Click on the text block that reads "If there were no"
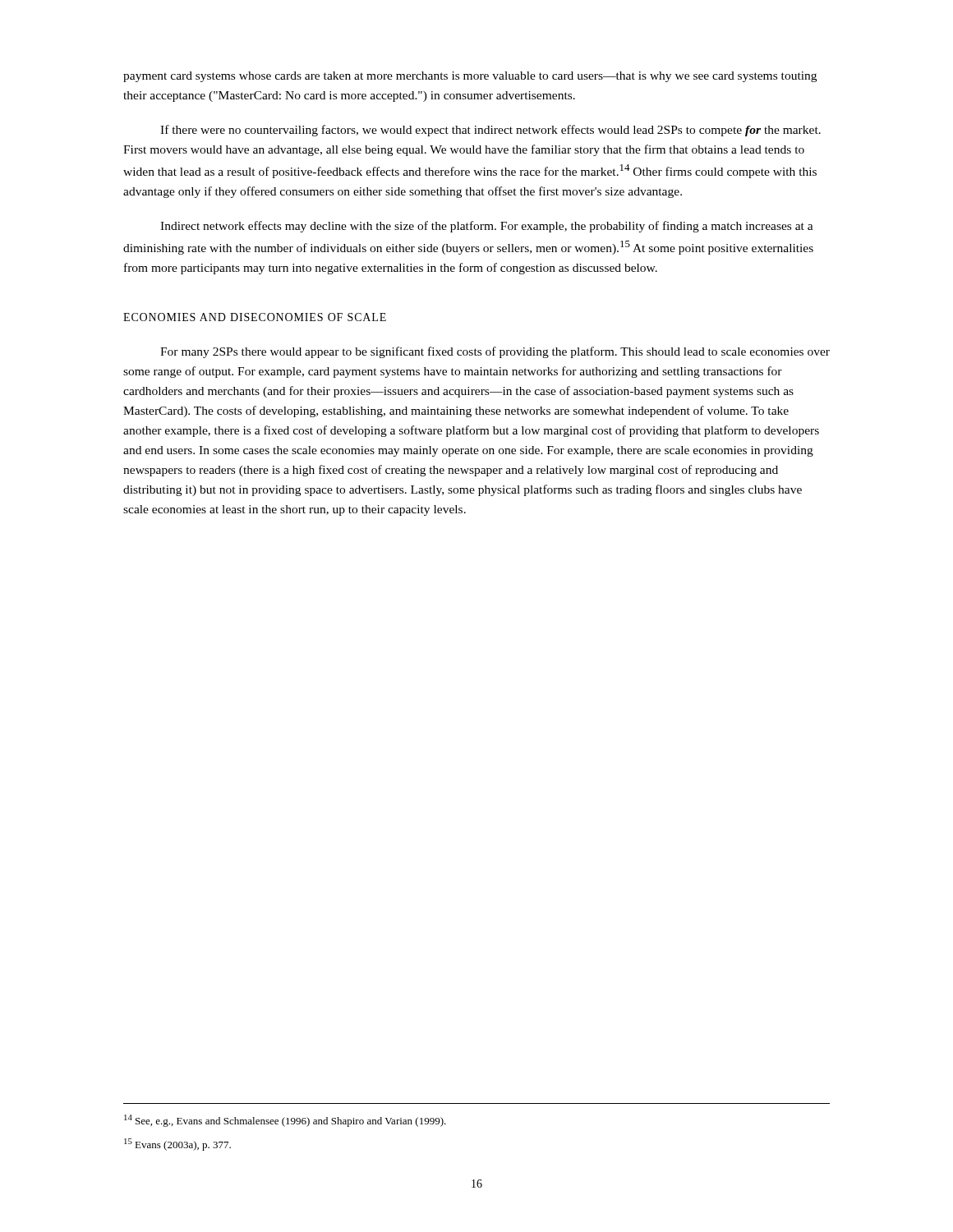This screenshot has width=953, height=1232. (x=476, y=161)
